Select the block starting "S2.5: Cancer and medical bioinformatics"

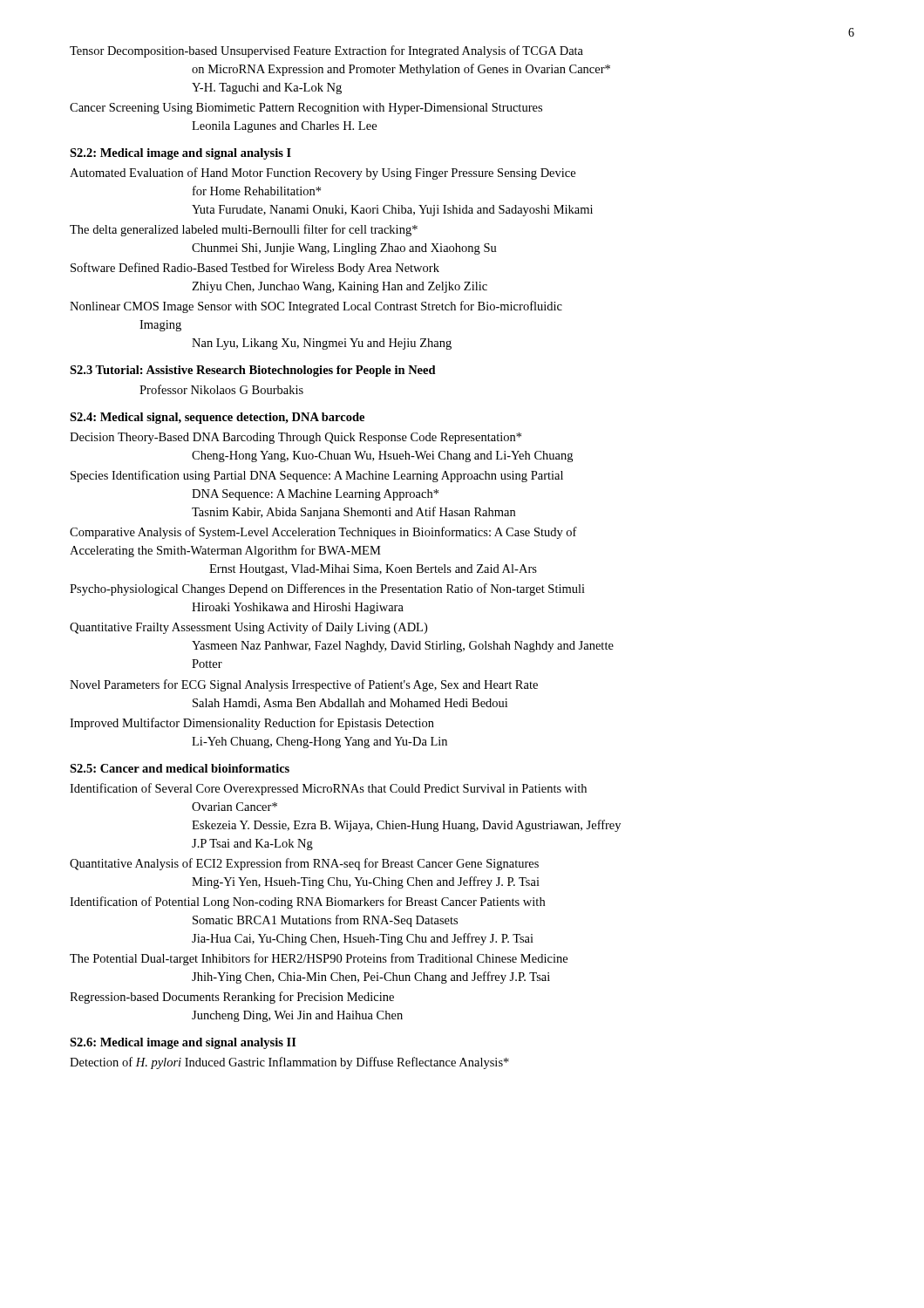coord(180,768)
